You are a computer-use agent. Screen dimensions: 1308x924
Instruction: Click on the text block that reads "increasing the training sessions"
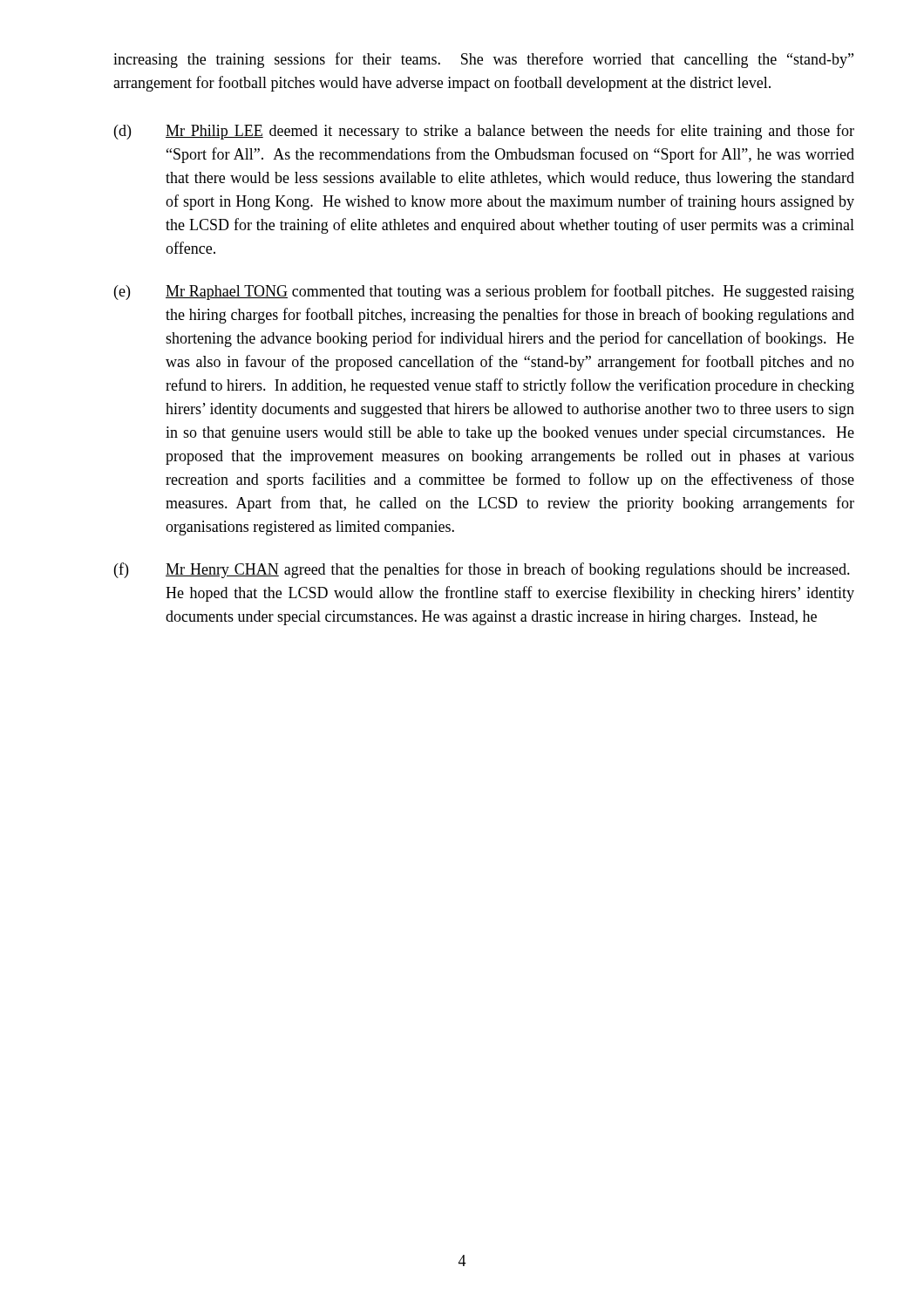[484, 71]
